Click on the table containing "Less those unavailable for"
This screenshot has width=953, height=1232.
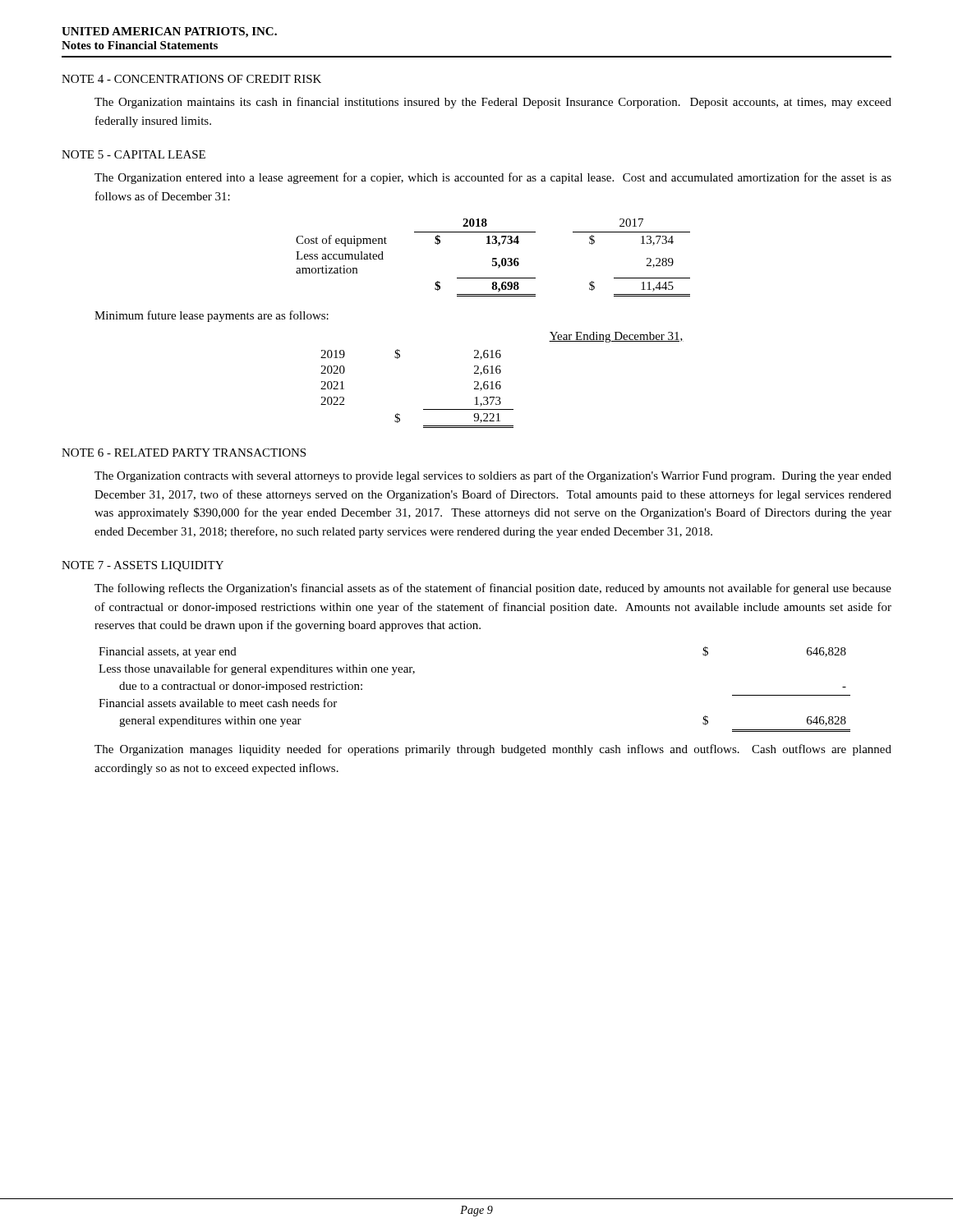pos(476,687)
